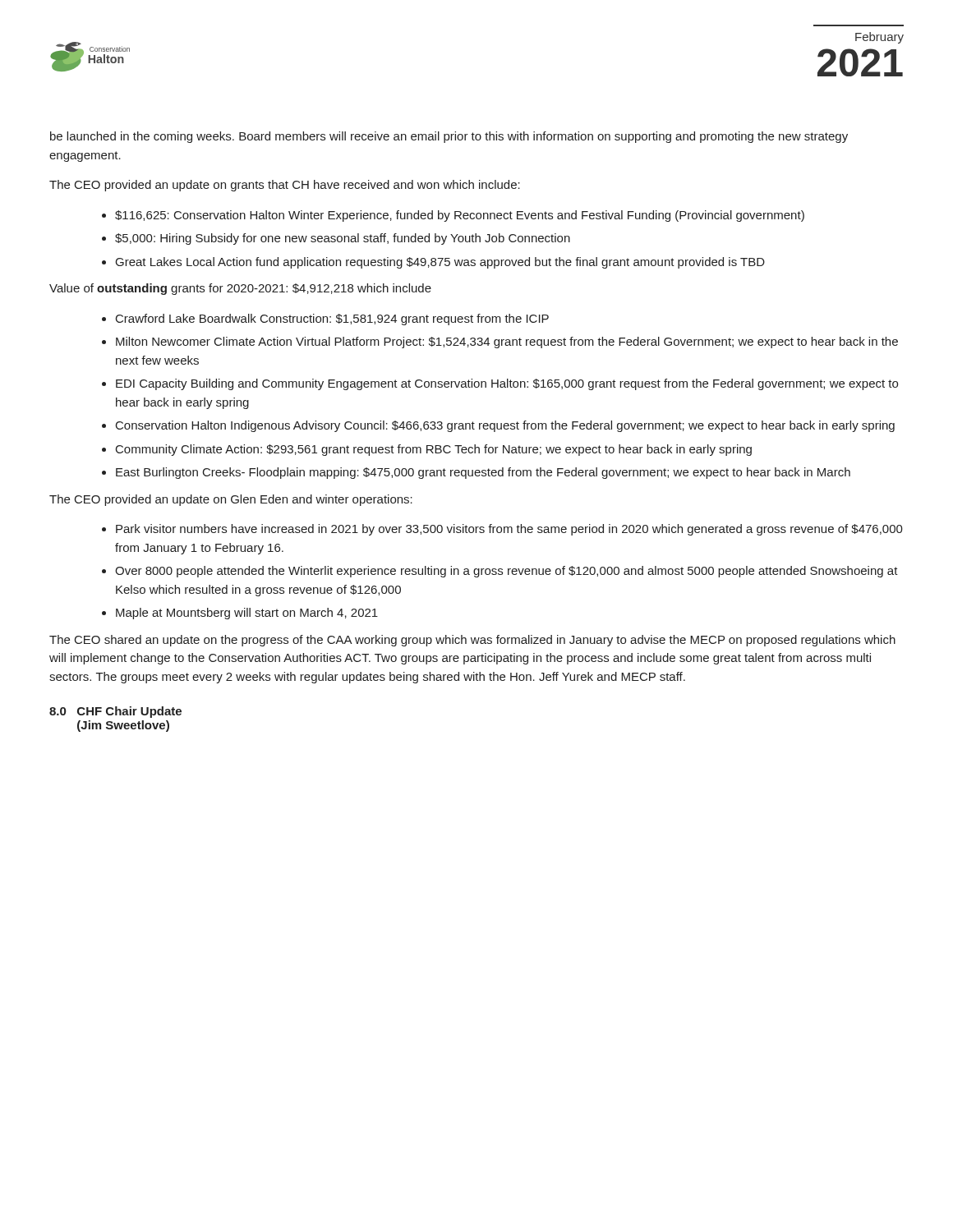Select the list item containing "Great Lakes Local Action fund application"

tap(440, 261)
